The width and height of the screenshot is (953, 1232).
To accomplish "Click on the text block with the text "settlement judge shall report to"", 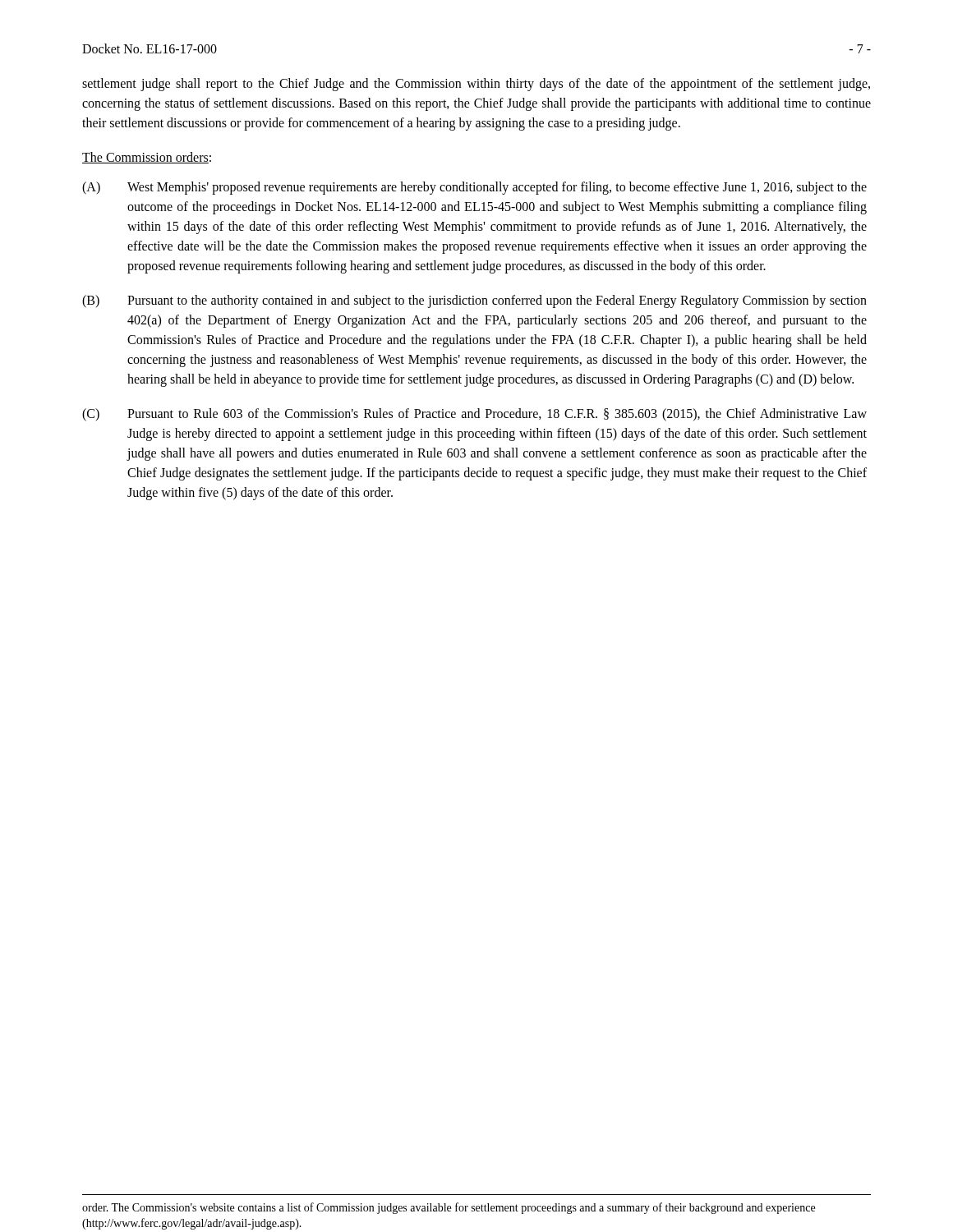I will [x=476, y=103].
